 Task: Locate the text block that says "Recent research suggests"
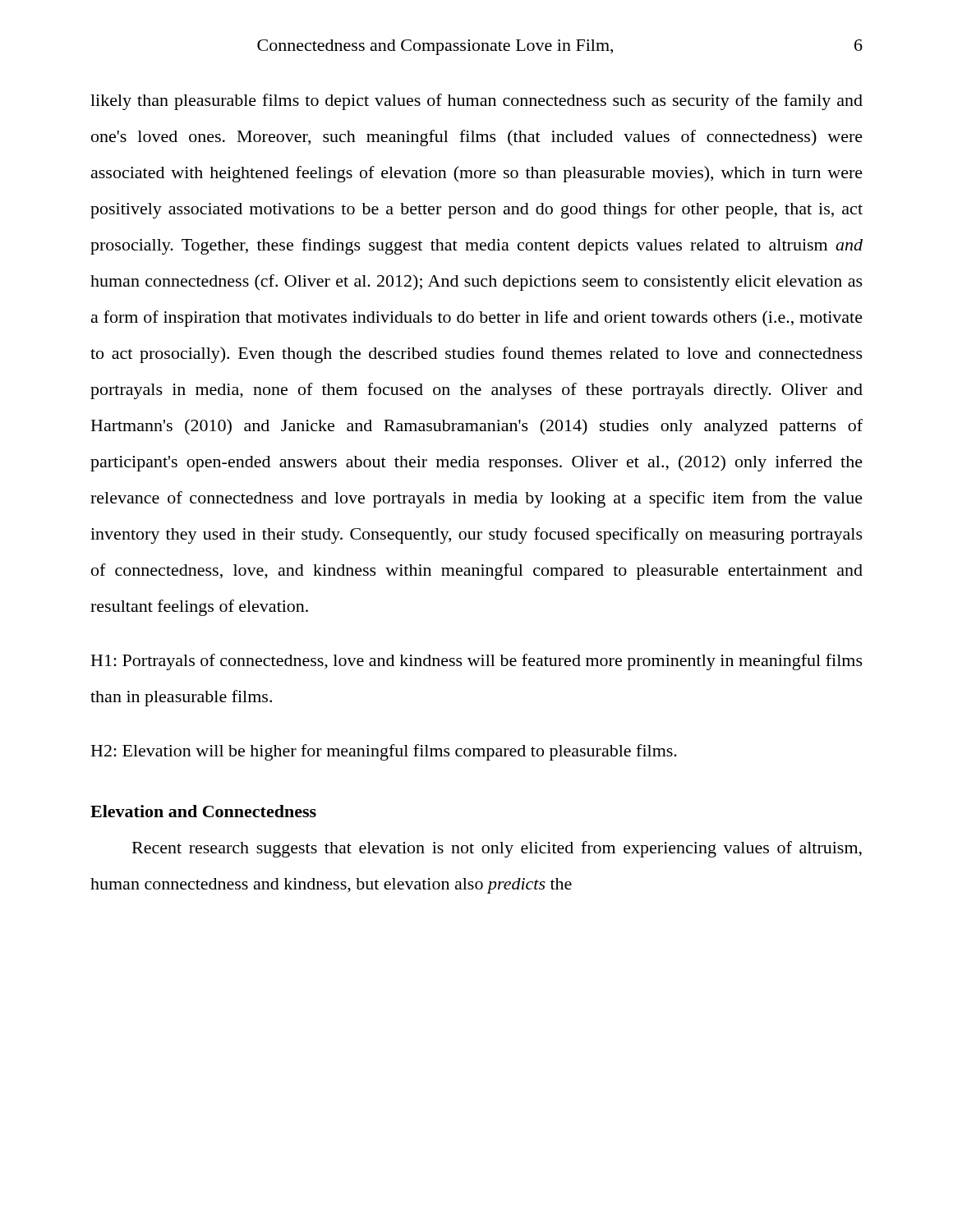[x=497, y=849]
